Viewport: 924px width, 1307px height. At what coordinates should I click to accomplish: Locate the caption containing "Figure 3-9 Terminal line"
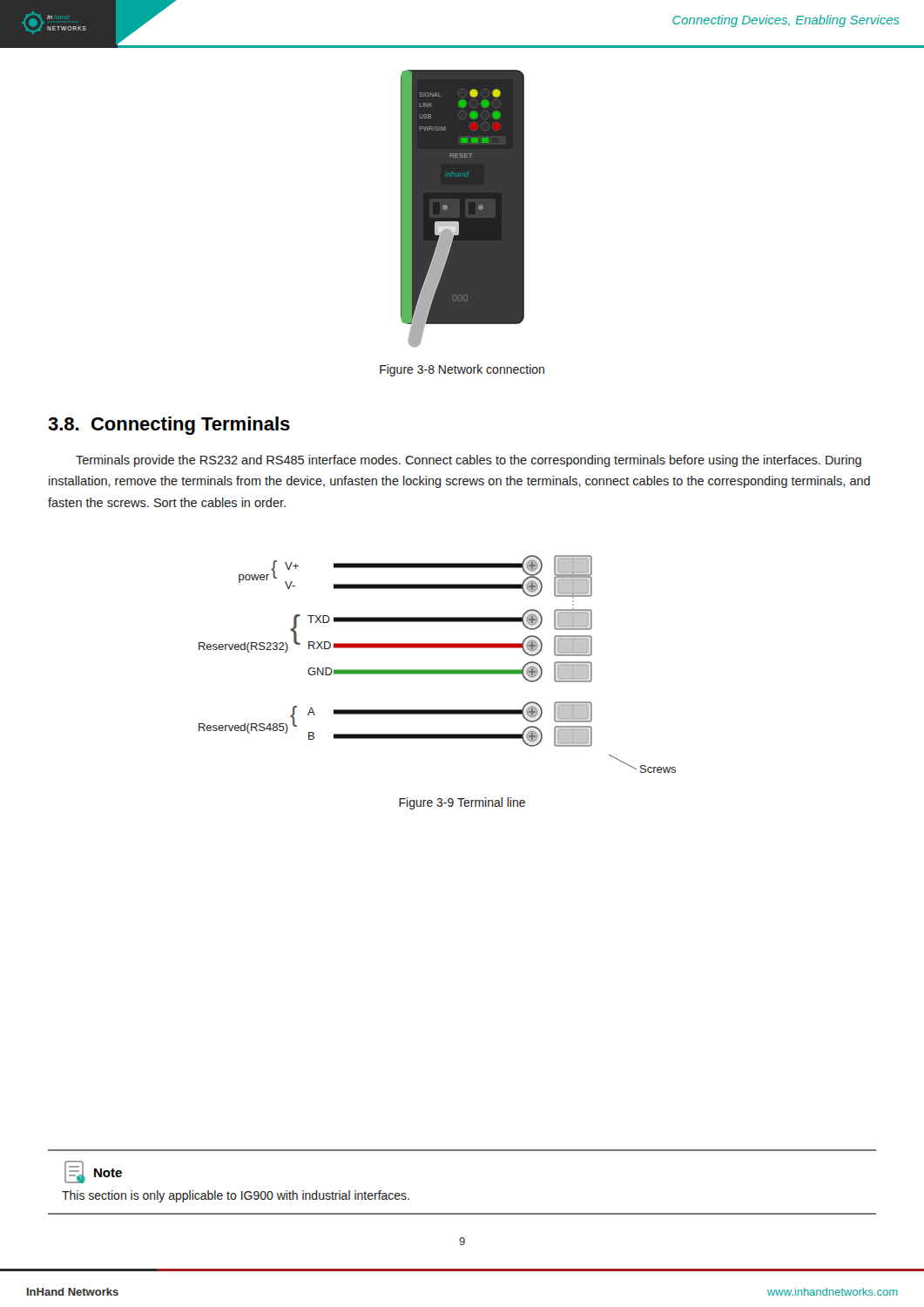click(x=462, y=803)
